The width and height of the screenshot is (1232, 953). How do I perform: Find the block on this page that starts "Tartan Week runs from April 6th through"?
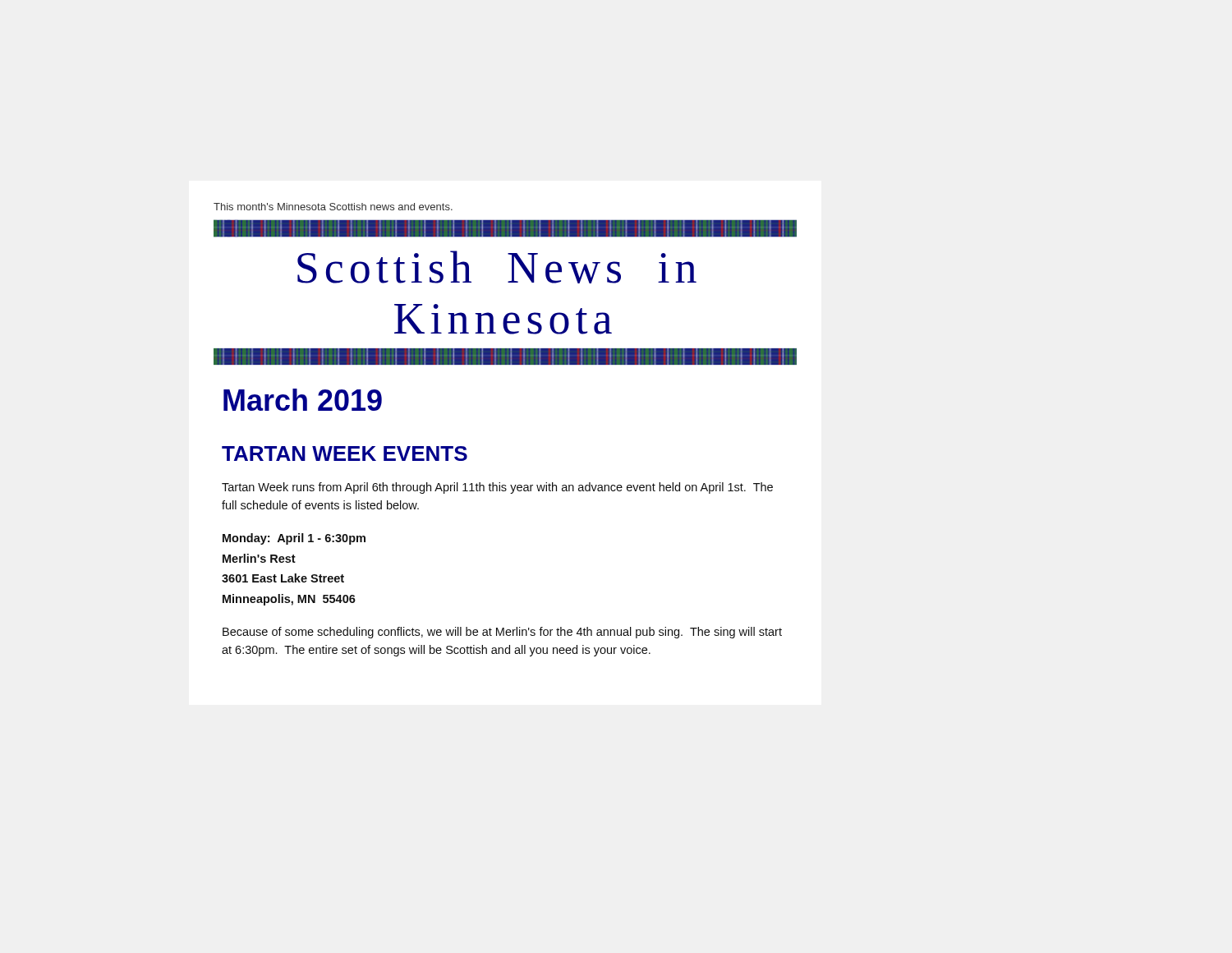coord(505,497)
